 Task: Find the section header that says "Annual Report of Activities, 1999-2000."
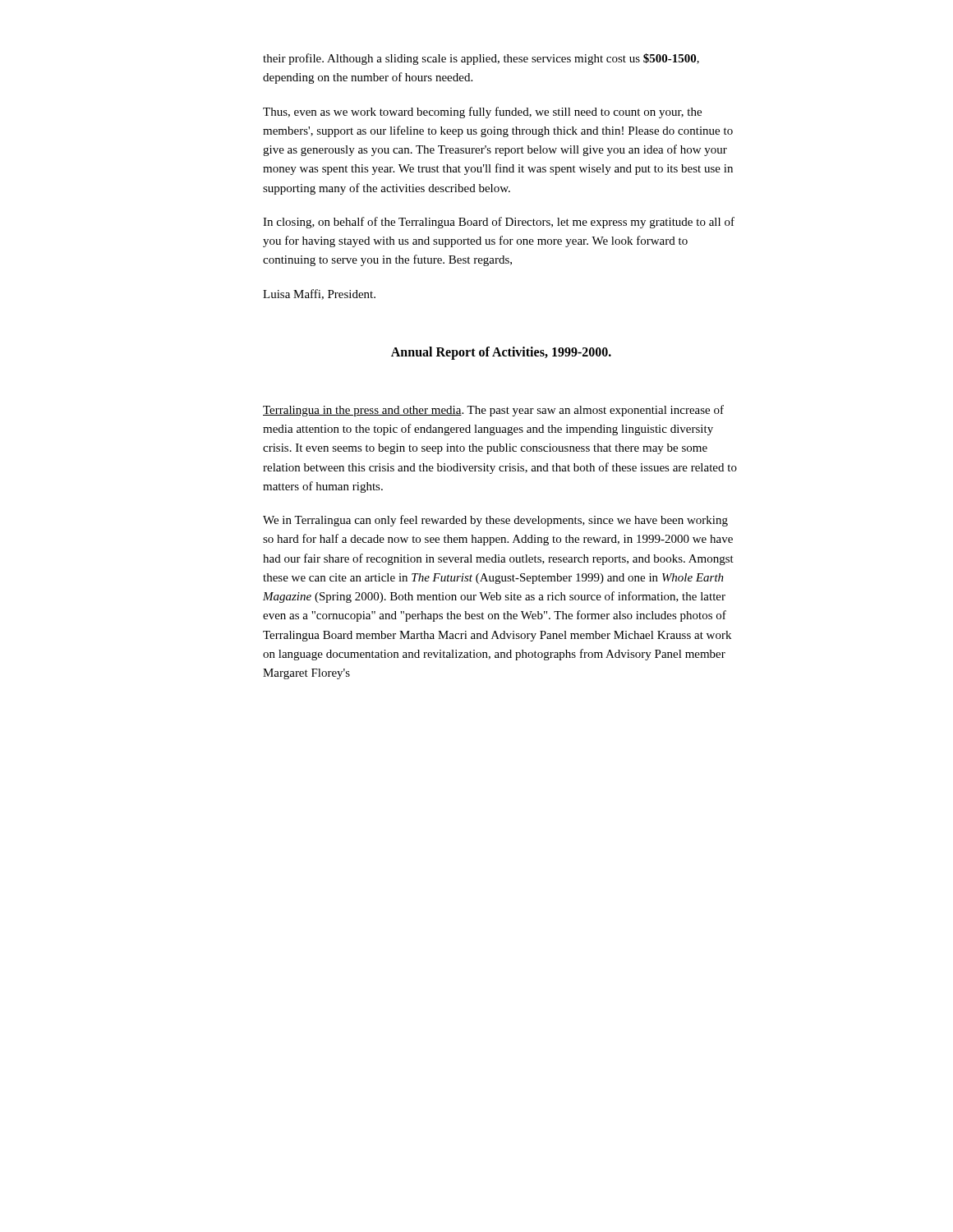click(501, 352)
